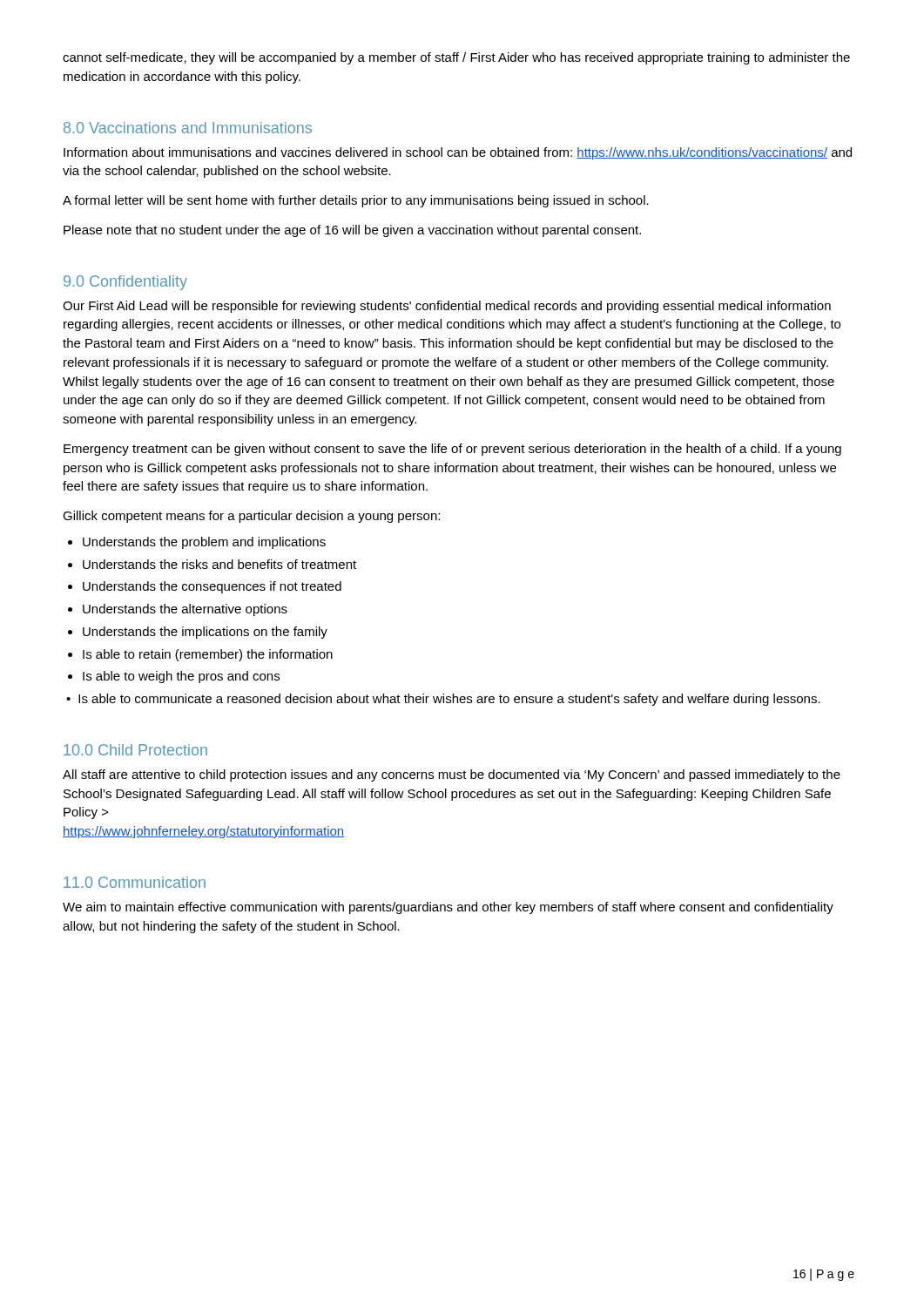Click on the list item with the text "Is able to weigh the pros"
924x1307 pixels.
[x=181, y=677]
